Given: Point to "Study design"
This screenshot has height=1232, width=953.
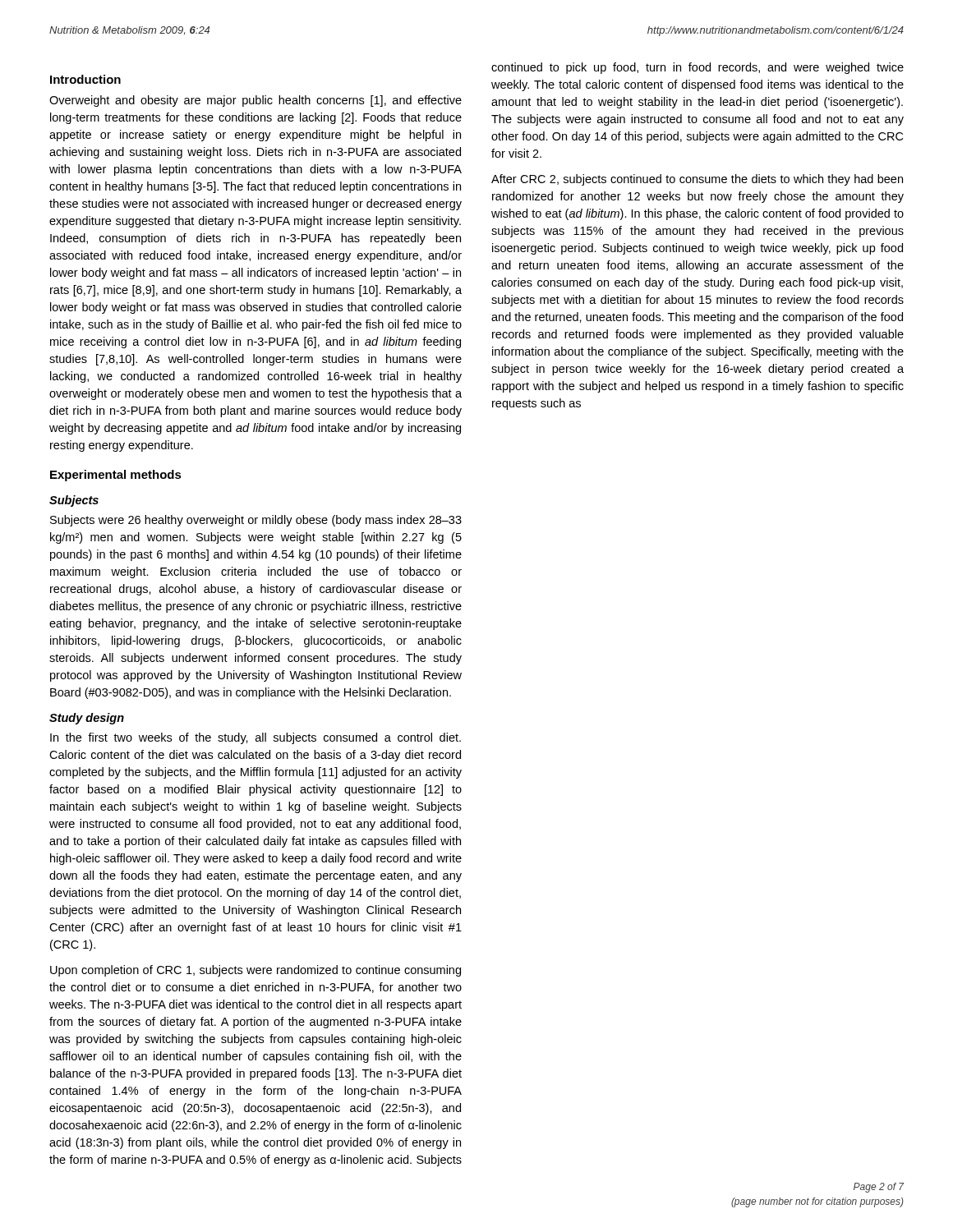Looking at the screenshot, I should coord(87,718).
